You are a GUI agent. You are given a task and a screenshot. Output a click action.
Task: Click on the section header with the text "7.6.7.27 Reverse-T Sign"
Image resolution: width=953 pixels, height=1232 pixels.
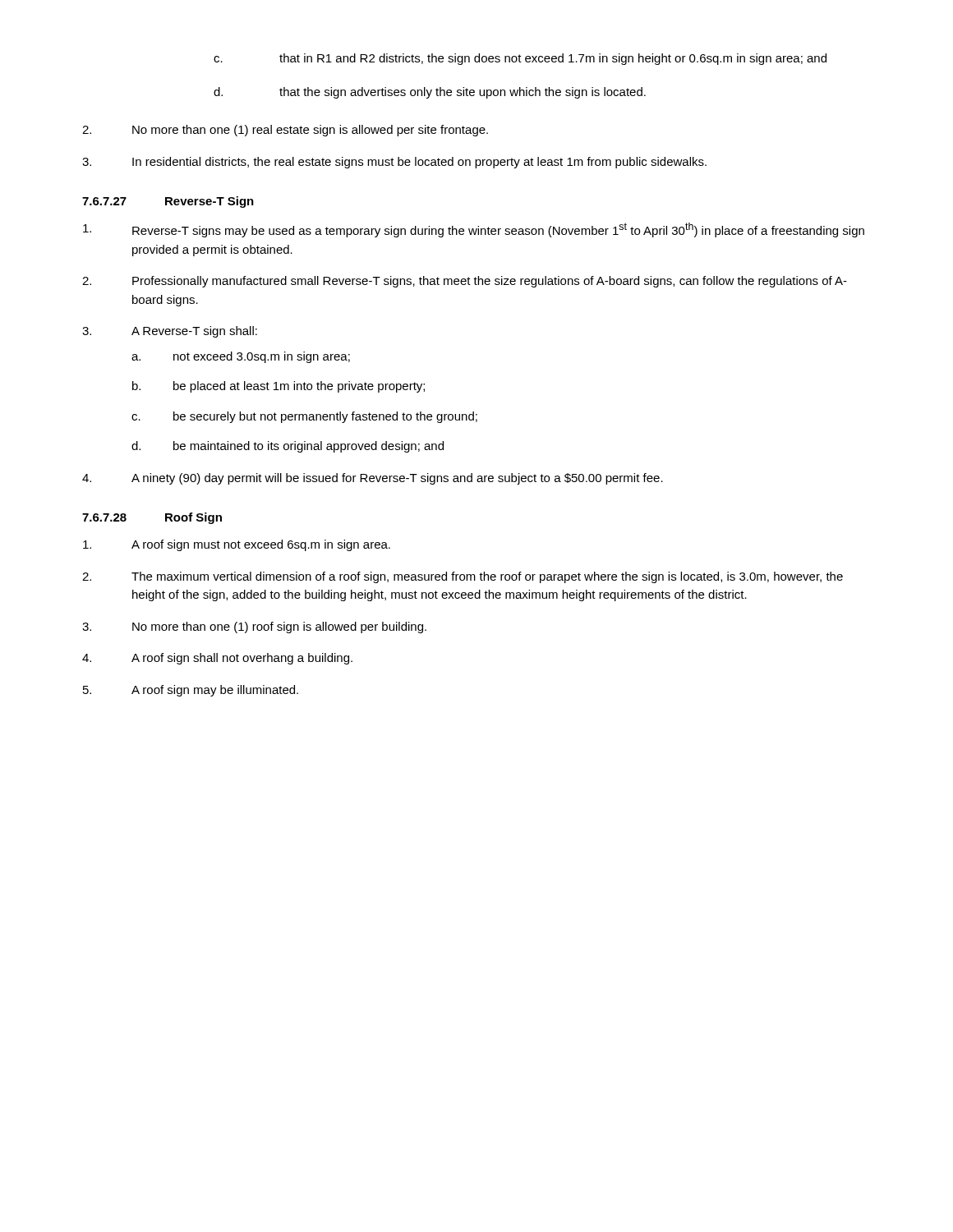click(168, 202)
